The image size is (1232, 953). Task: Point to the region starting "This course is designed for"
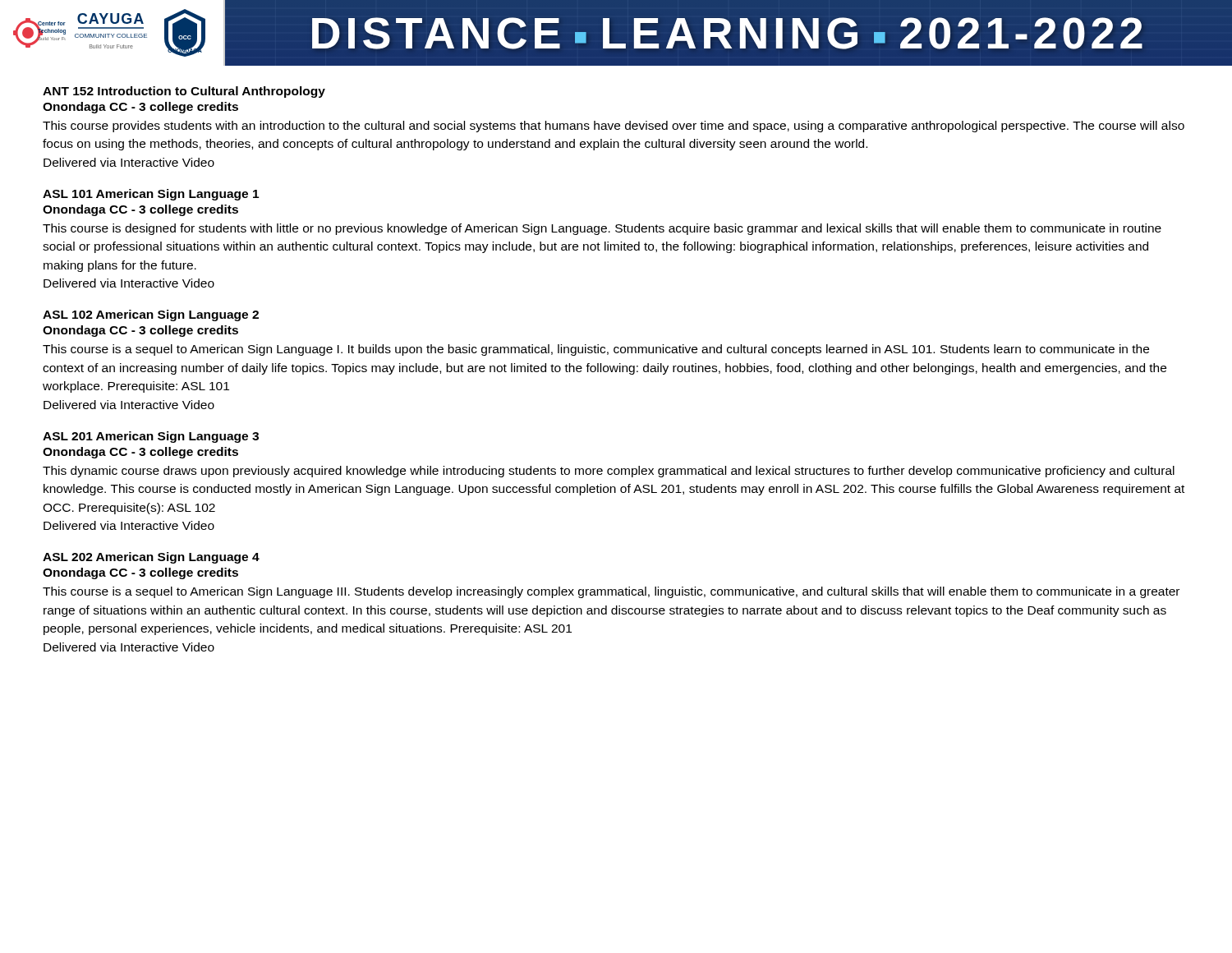click(x=616, y=255)
